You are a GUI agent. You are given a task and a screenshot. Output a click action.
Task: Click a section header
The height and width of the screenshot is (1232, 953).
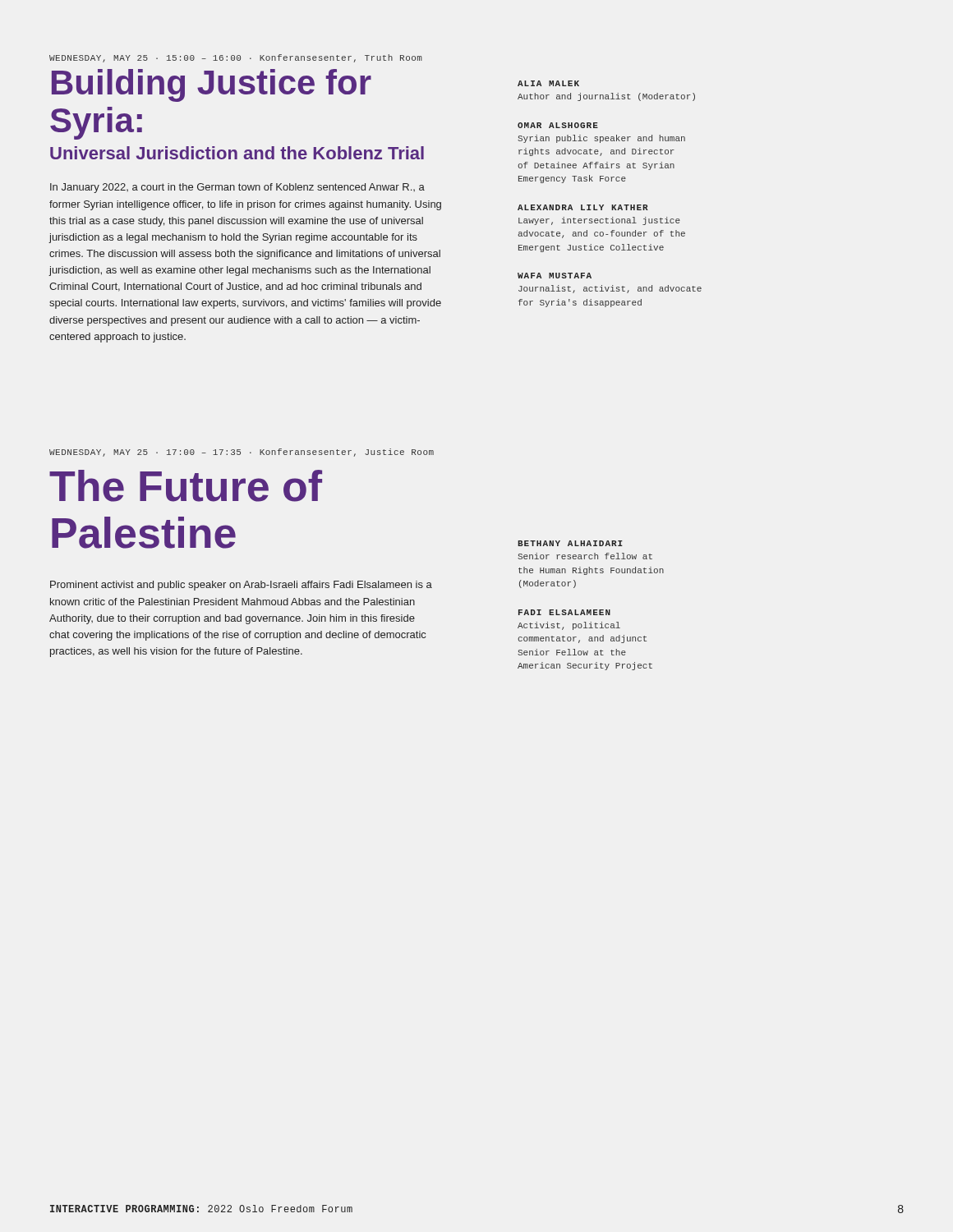pos(251,154)
